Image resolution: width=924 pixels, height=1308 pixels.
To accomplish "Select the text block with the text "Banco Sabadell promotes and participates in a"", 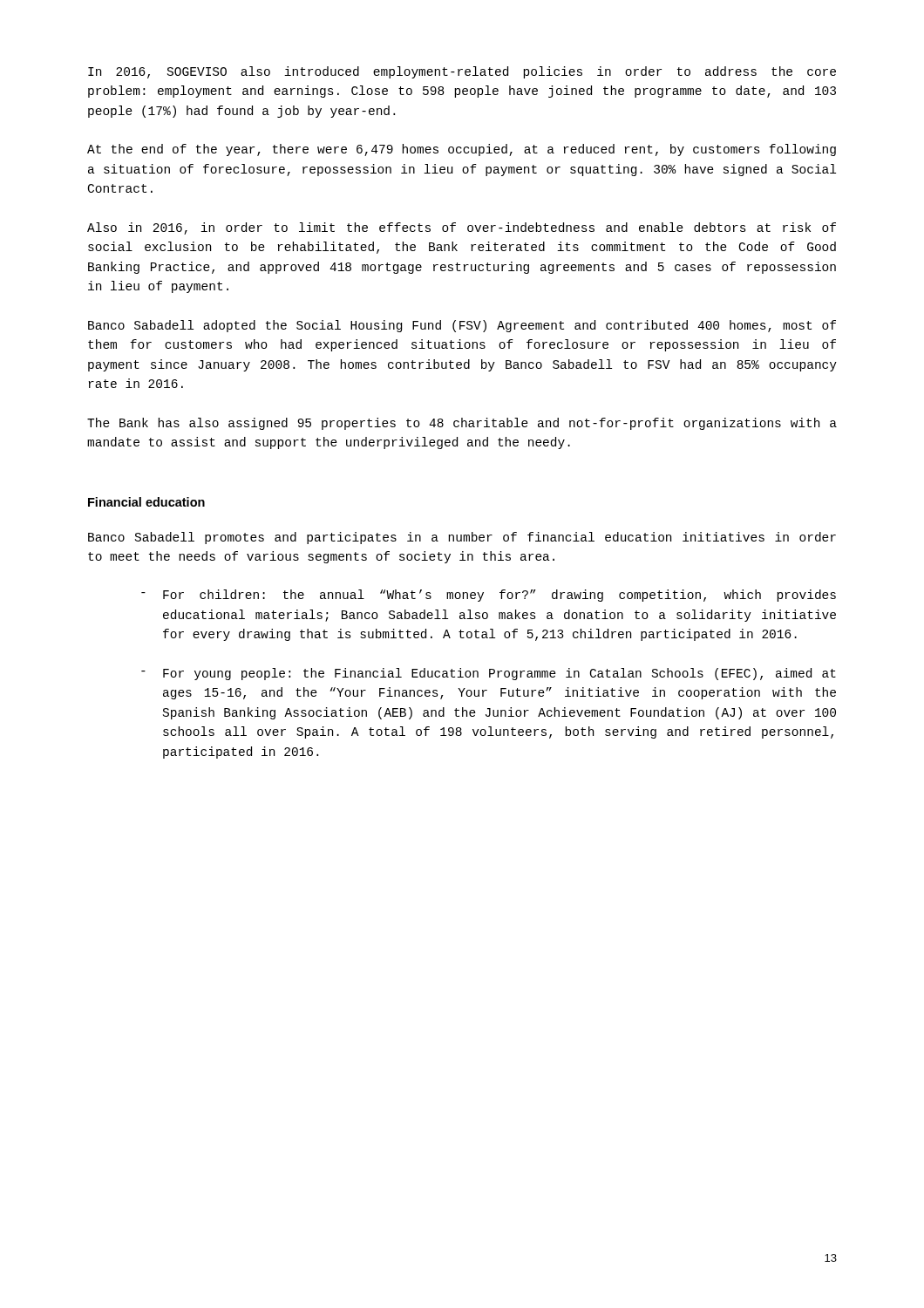I will point(462,547).
